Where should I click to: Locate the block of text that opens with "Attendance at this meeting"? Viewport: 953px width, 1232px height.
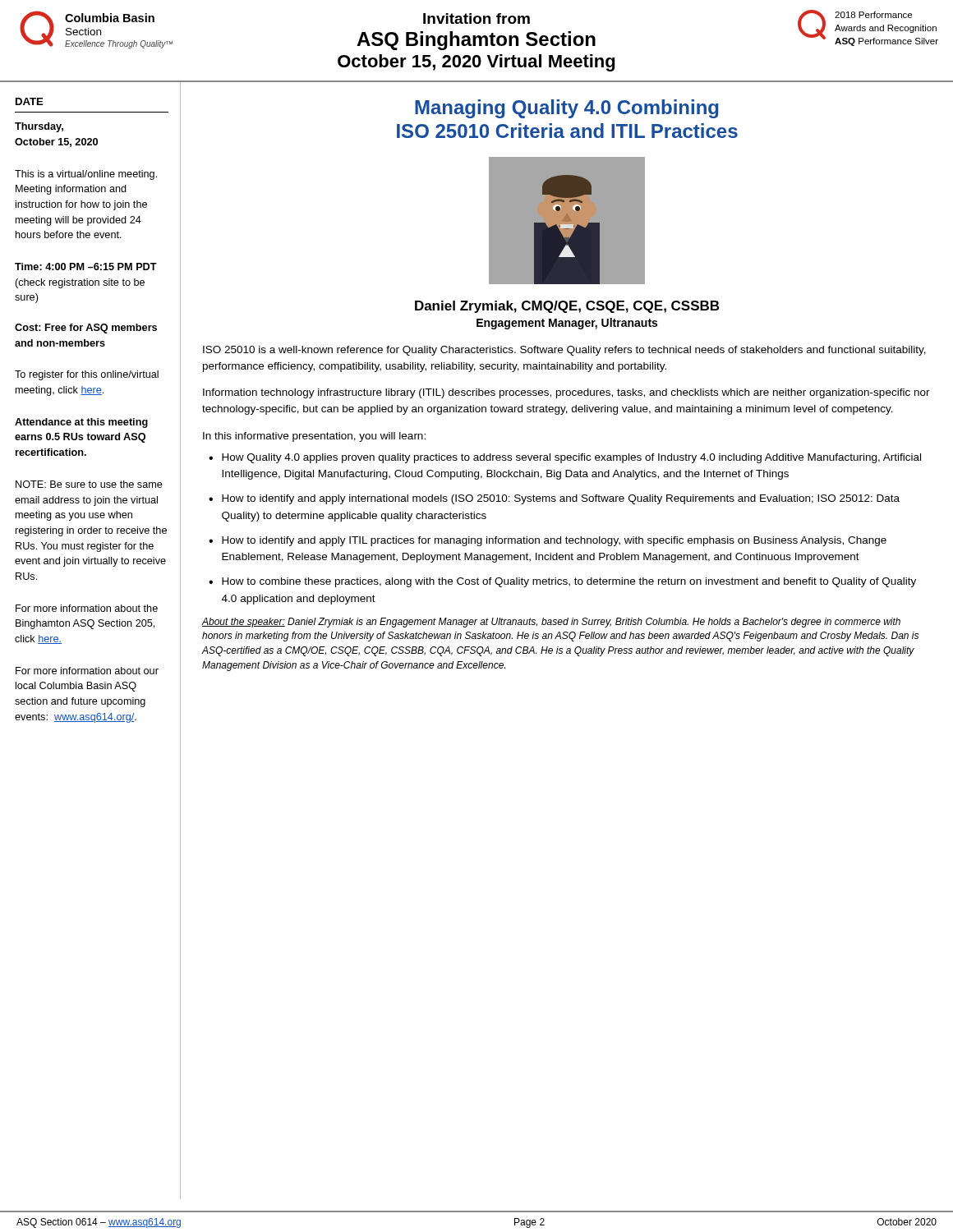coord(81,437)
